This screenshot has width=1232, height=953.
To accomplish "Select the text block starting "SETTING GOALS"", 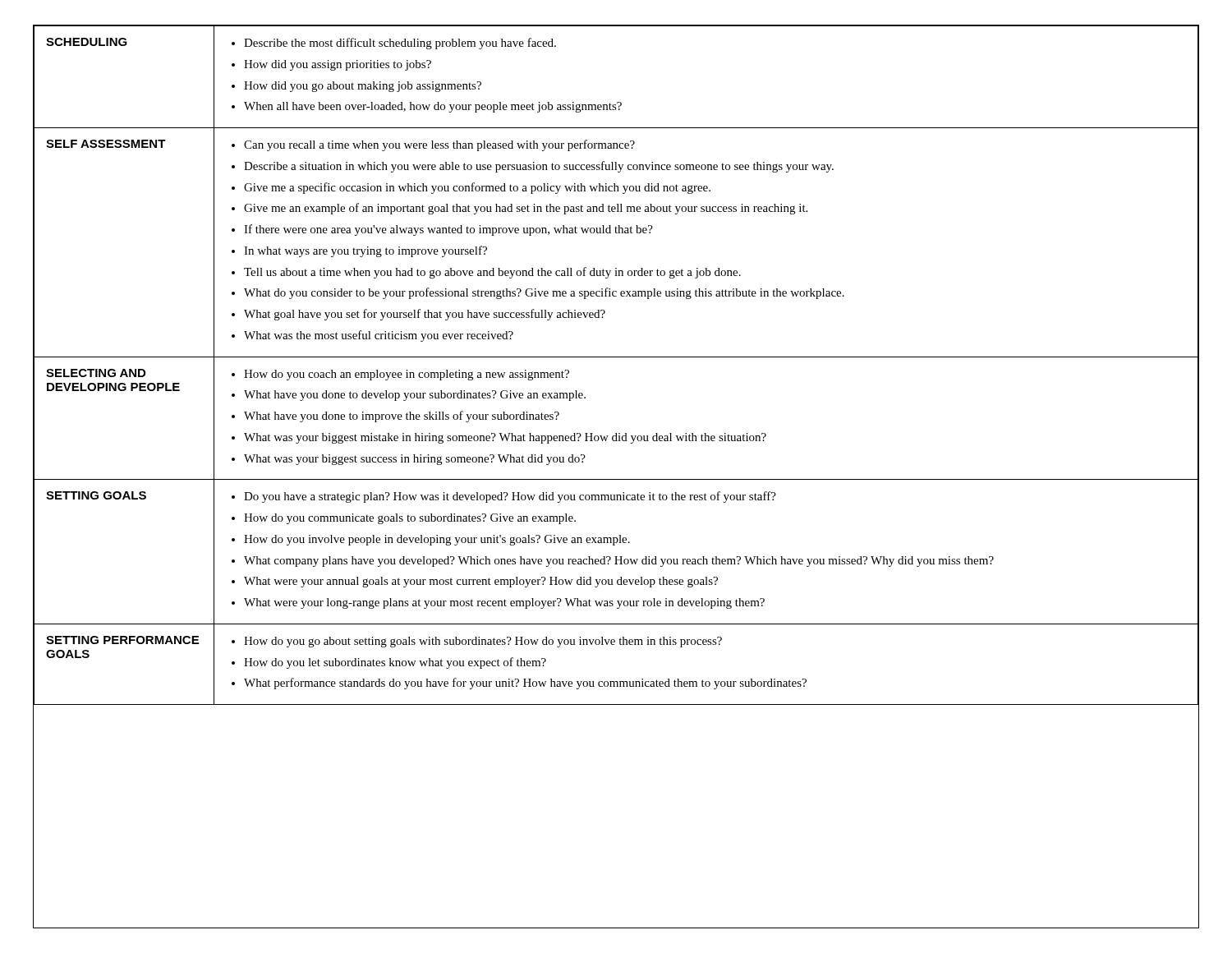I will [x=96, y=495].
